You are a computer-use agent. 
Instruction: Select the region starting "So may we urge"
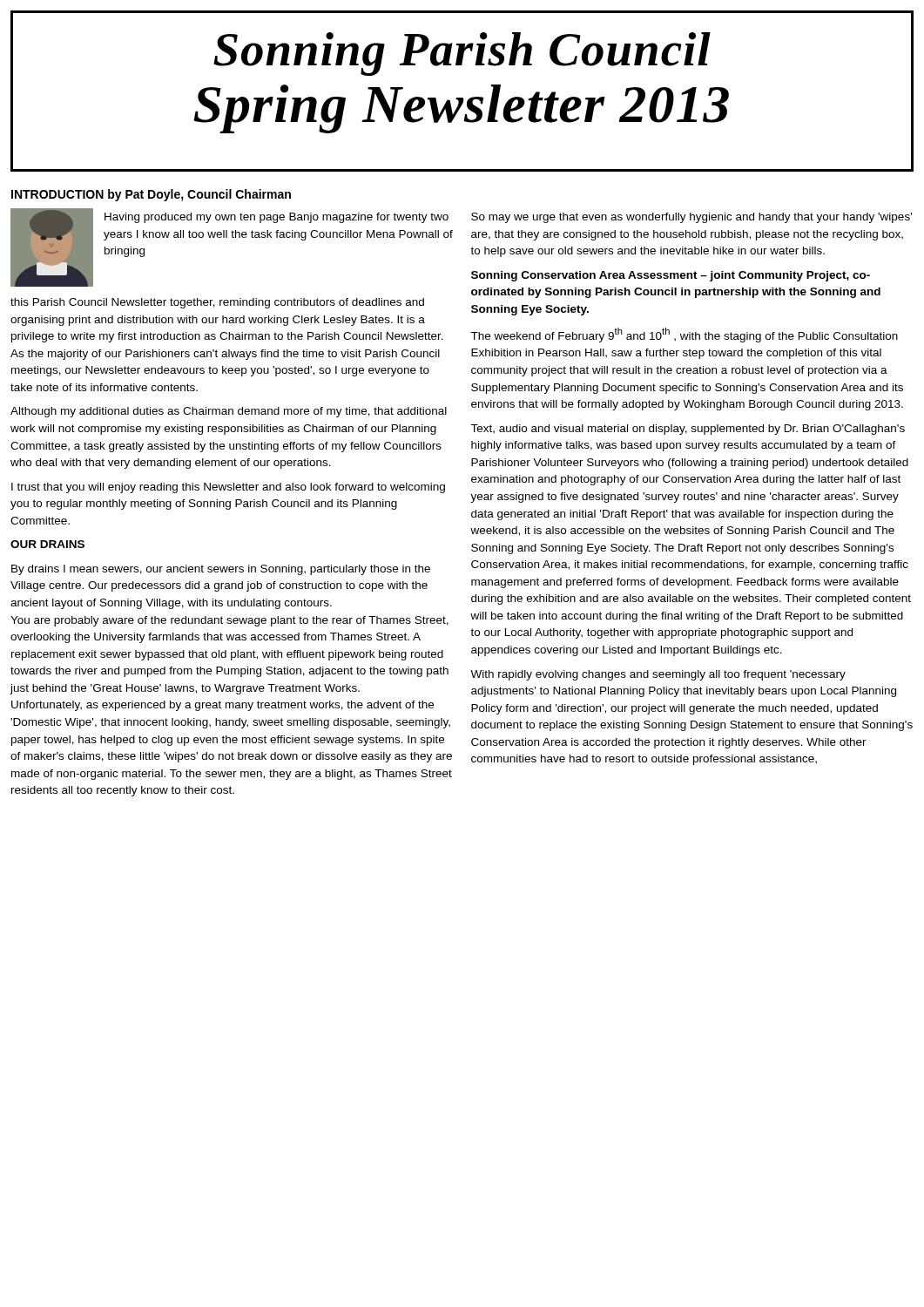tap(692, 234)
